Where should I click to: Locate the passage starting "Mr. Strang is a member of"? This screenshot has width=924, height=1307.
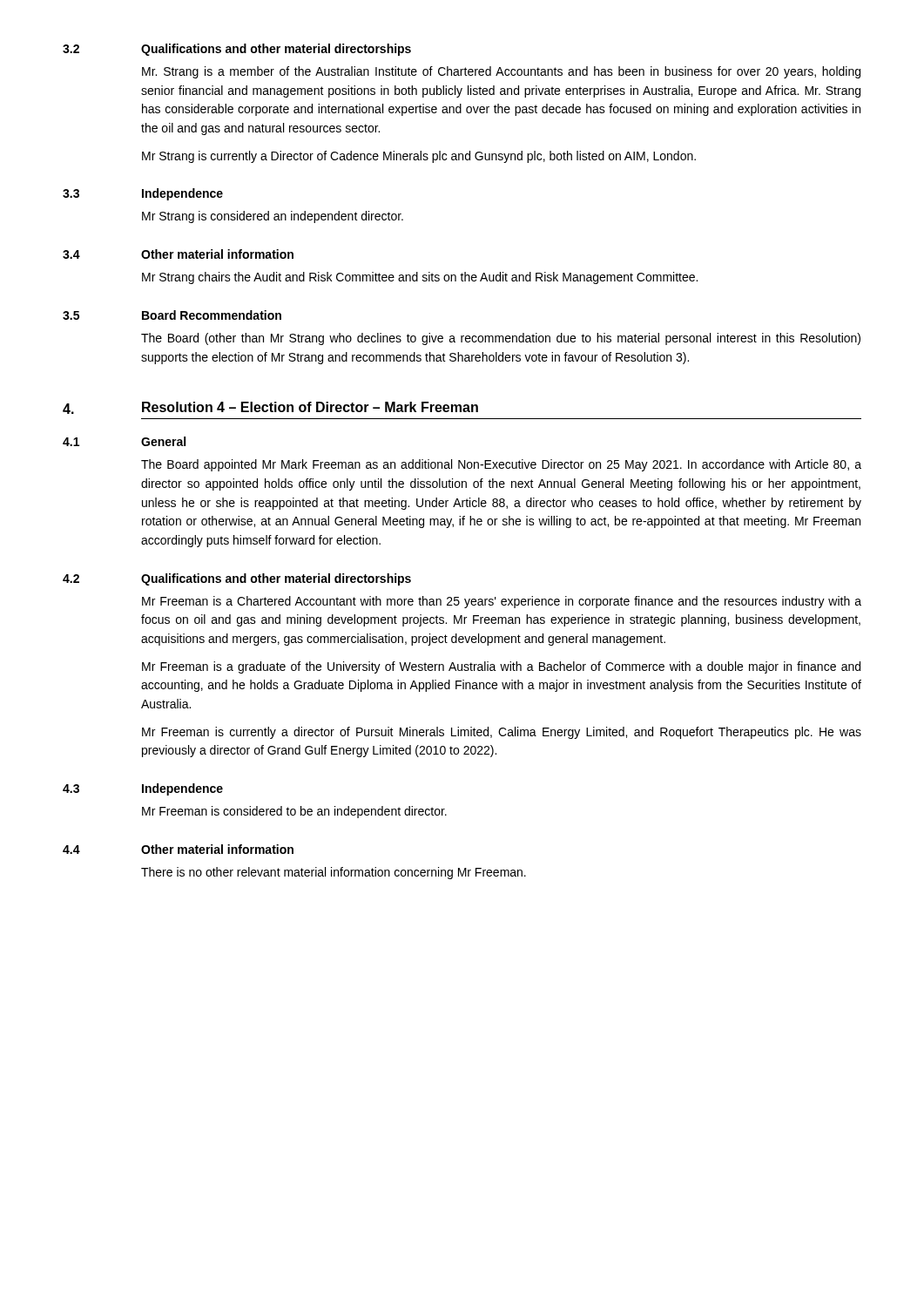coord(501,100)
